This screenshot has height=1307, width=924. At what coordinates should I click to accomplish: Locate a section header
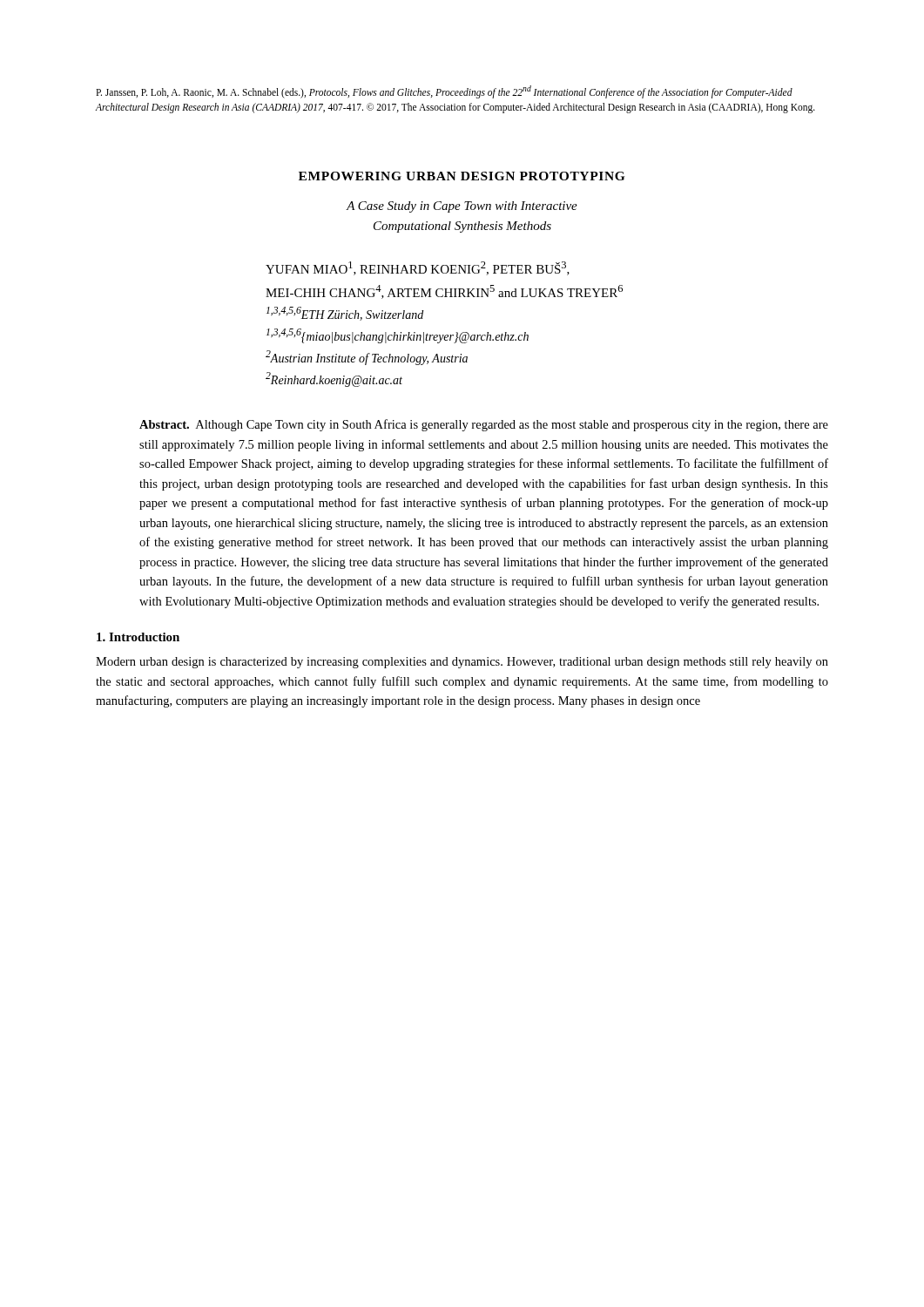click(x=138, y=637)
